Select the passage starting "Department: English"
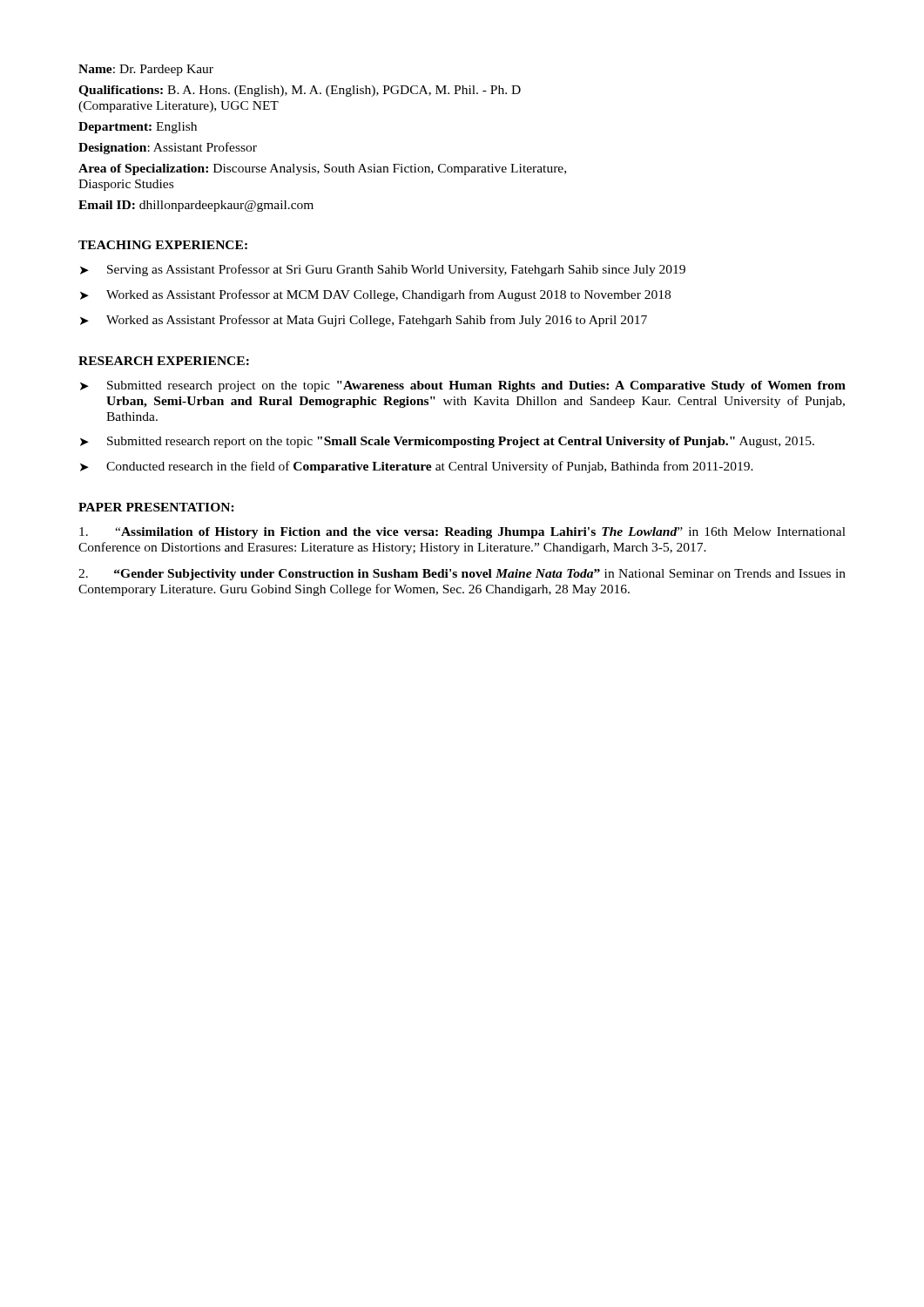This screenshot has height=1307, width=924. coord(138,126)
